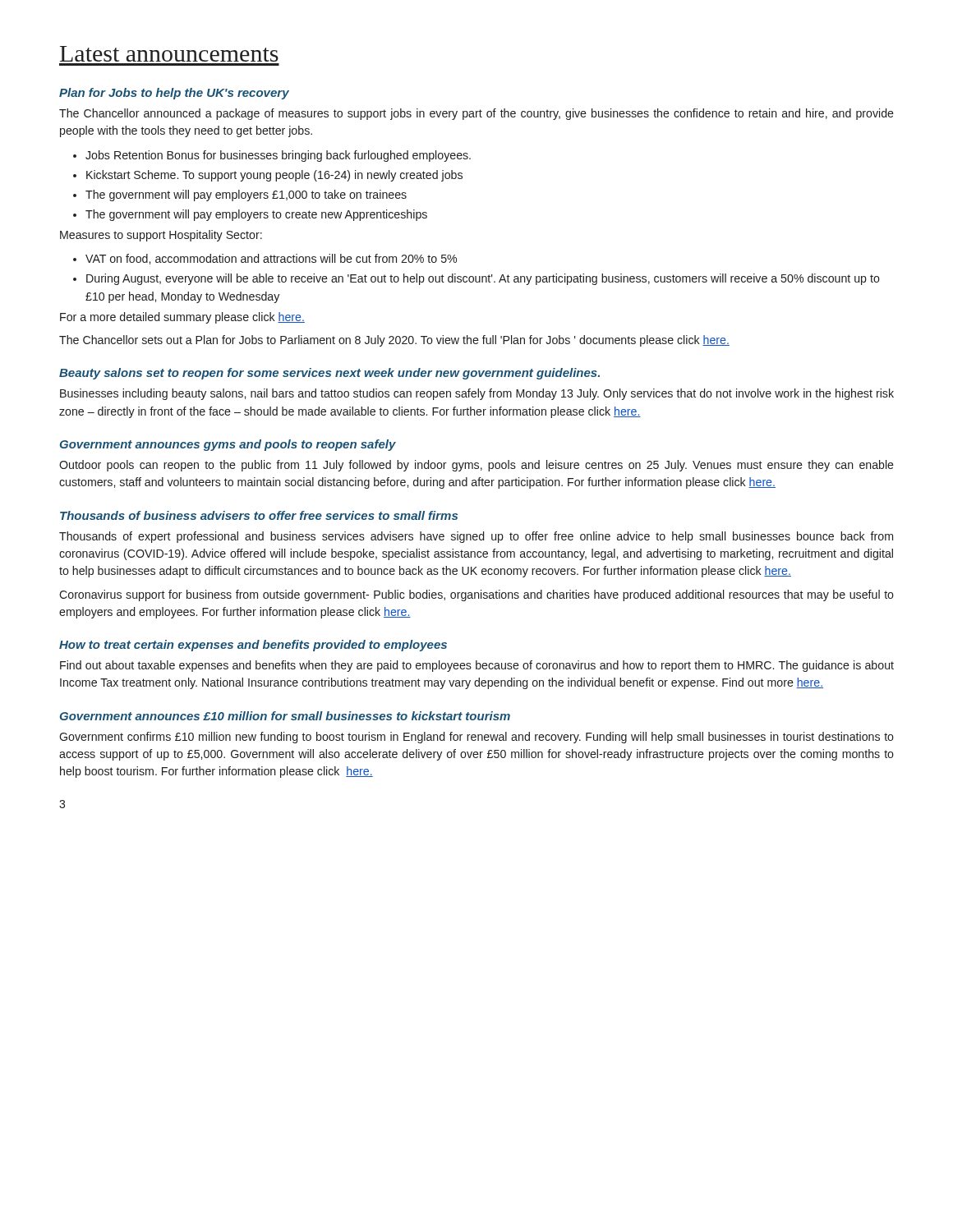This screenshot has height=1232, width=953.
Task: Where is the passage that starts "The government will pay employers £1,000 to take"?
Action: (246, 194)
